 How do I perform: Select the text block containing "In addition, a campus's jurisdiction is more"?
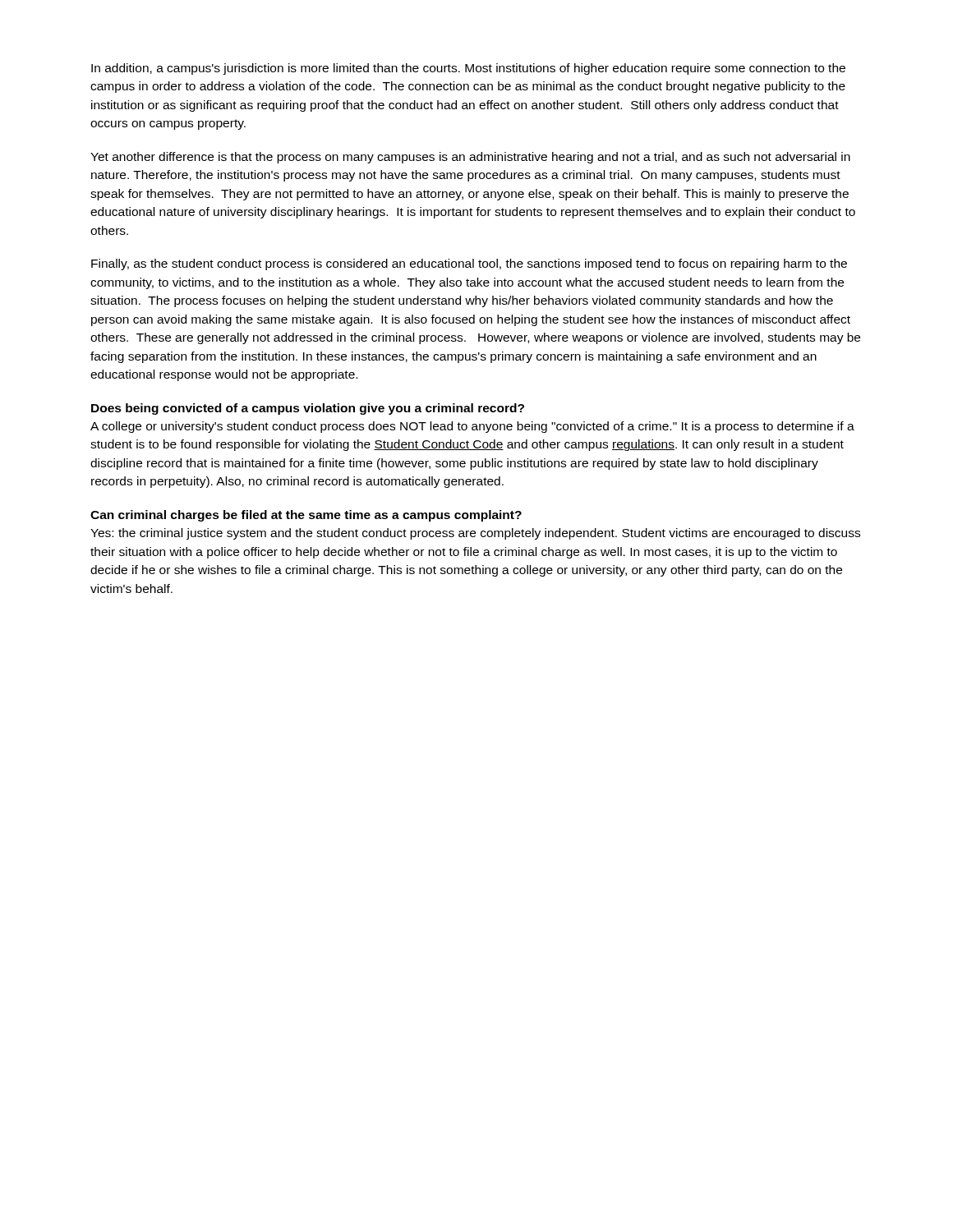pos(468,95)
